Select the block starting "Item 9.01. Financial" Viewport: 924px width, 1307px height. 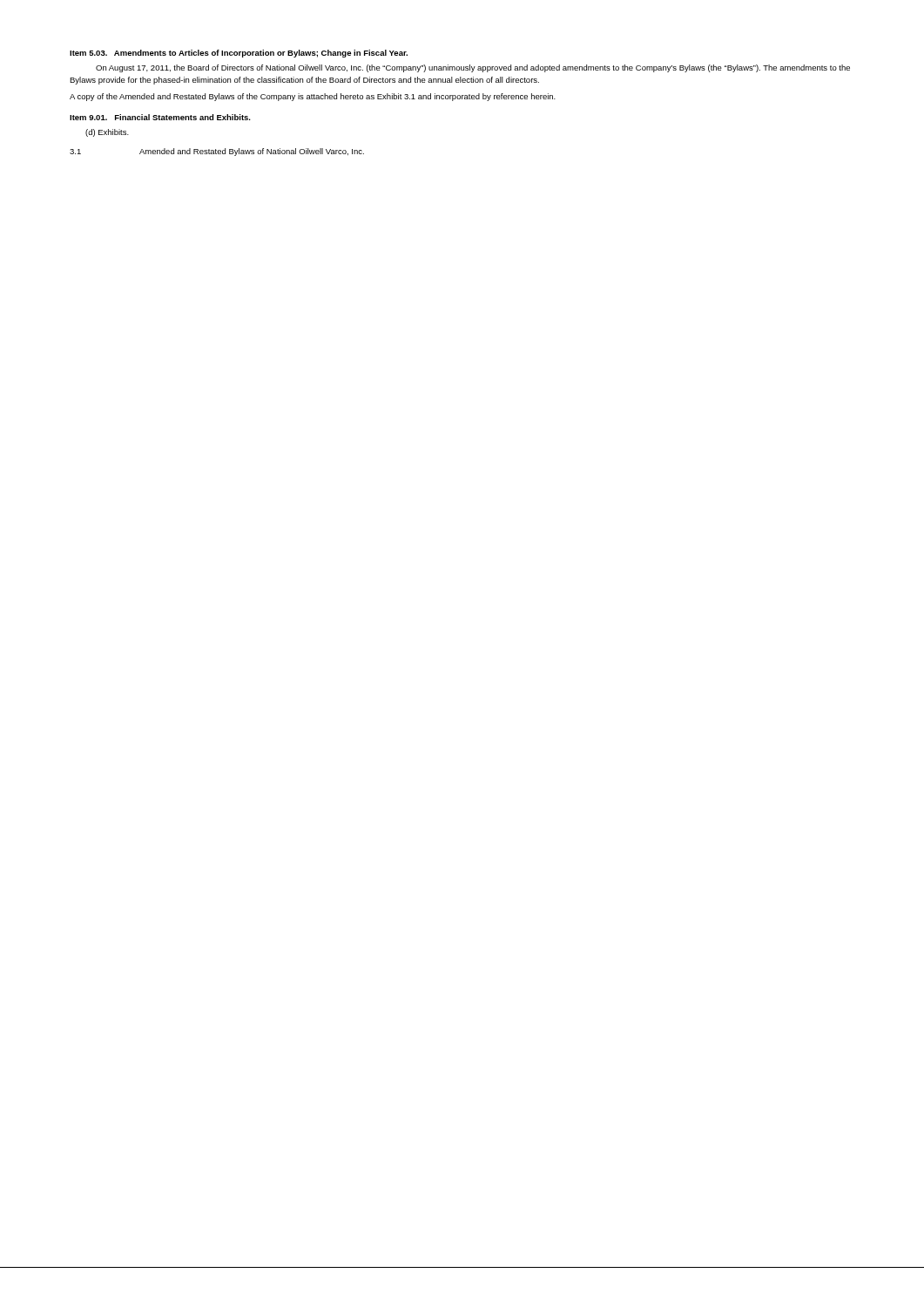(x=160, y=117)
